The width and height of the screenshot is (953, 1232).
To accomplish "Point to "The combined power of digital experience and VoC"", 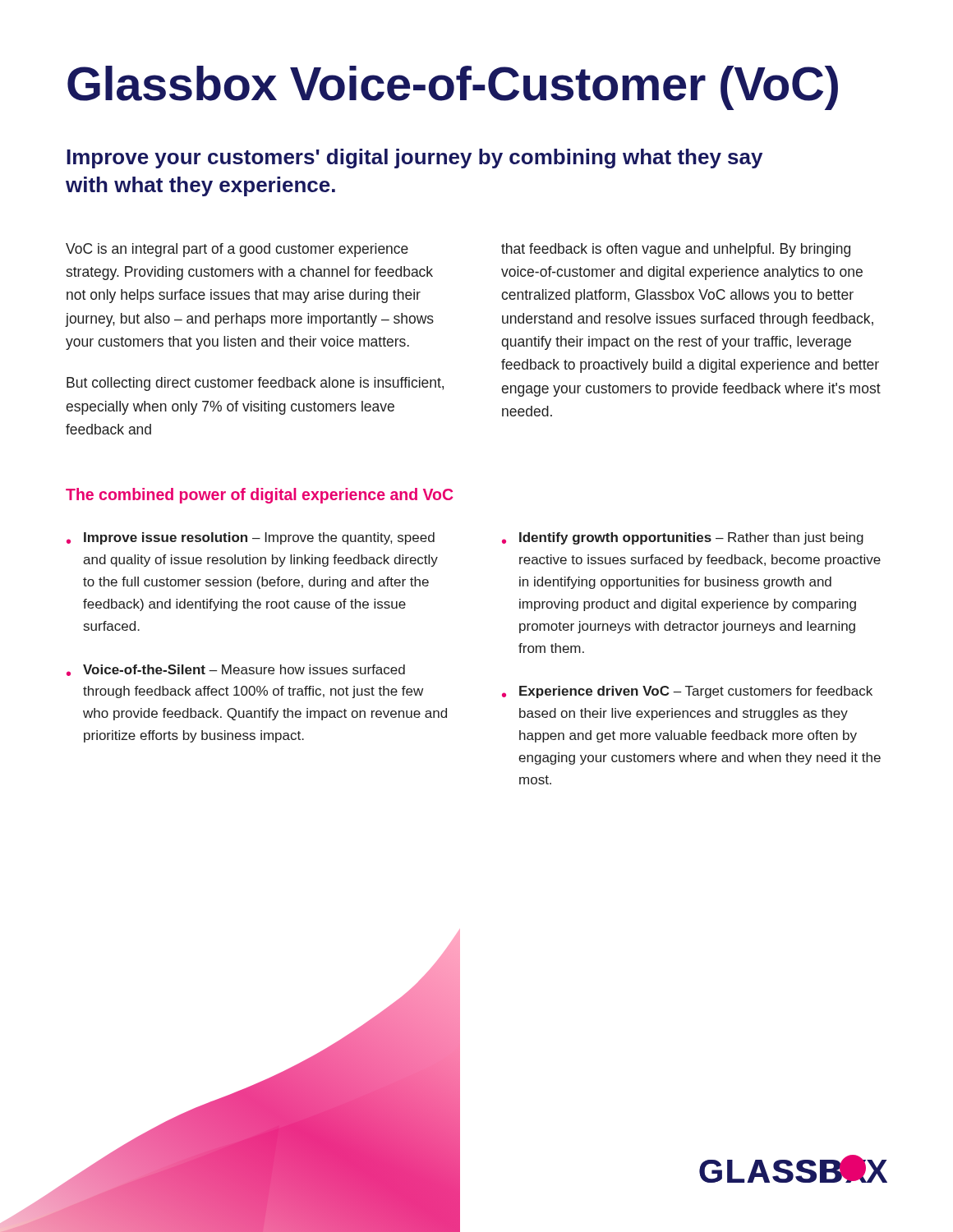I will pos(260,495).
